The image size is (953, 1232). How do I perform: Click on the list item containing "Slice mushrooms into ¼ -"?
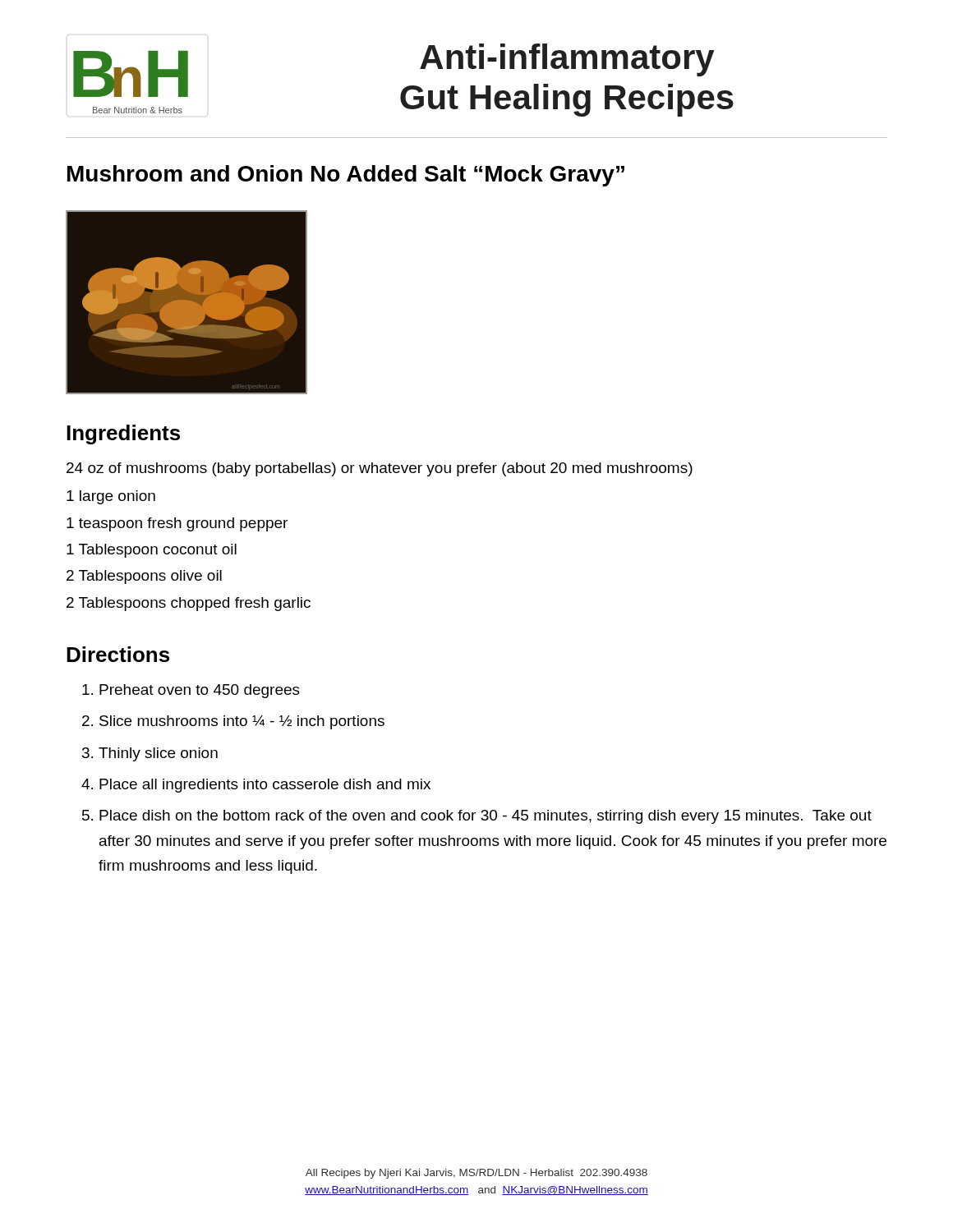pos(242,721)
